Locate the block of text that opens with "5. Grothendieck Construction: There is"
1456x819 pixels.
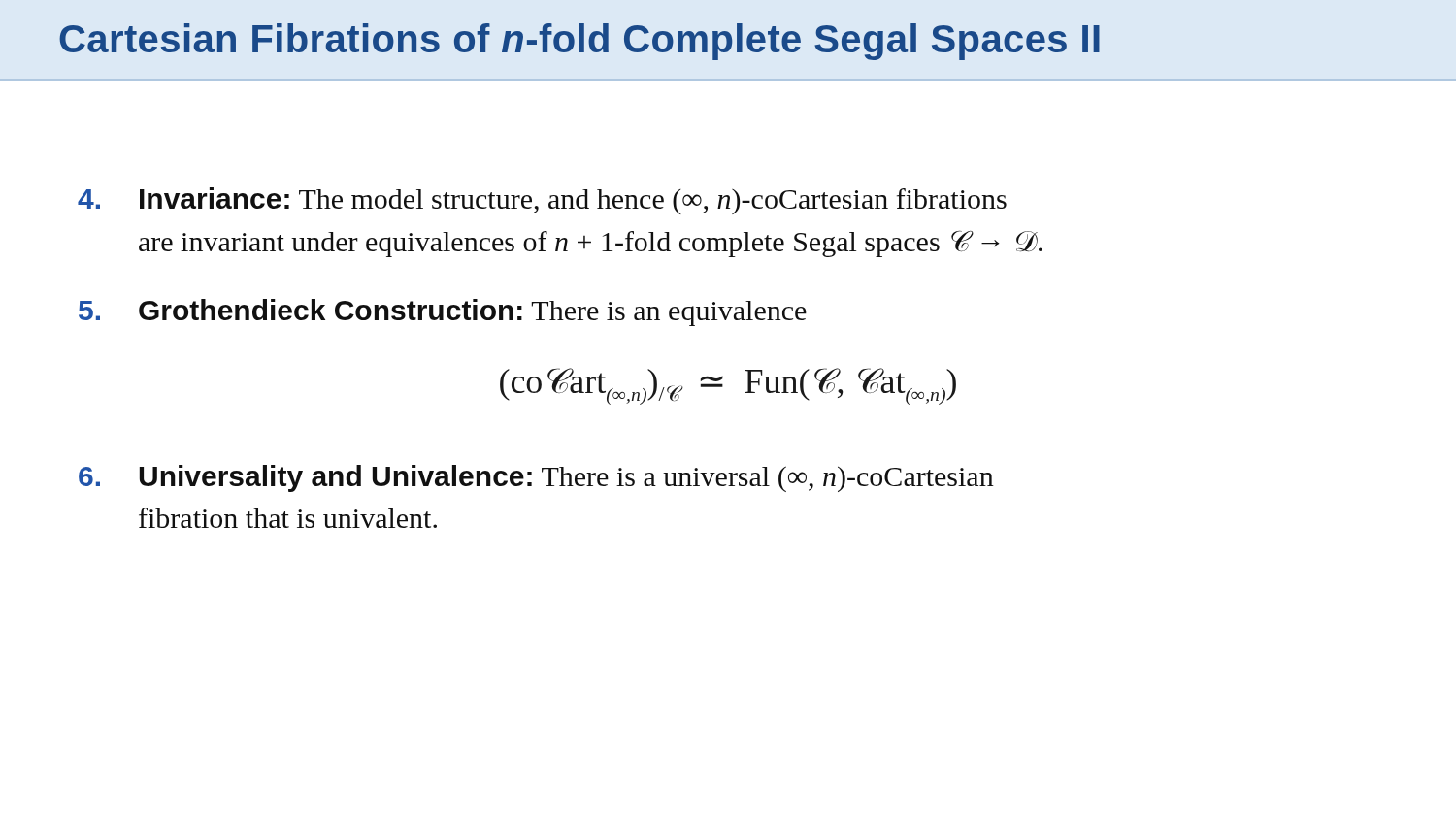coord(728,310)
